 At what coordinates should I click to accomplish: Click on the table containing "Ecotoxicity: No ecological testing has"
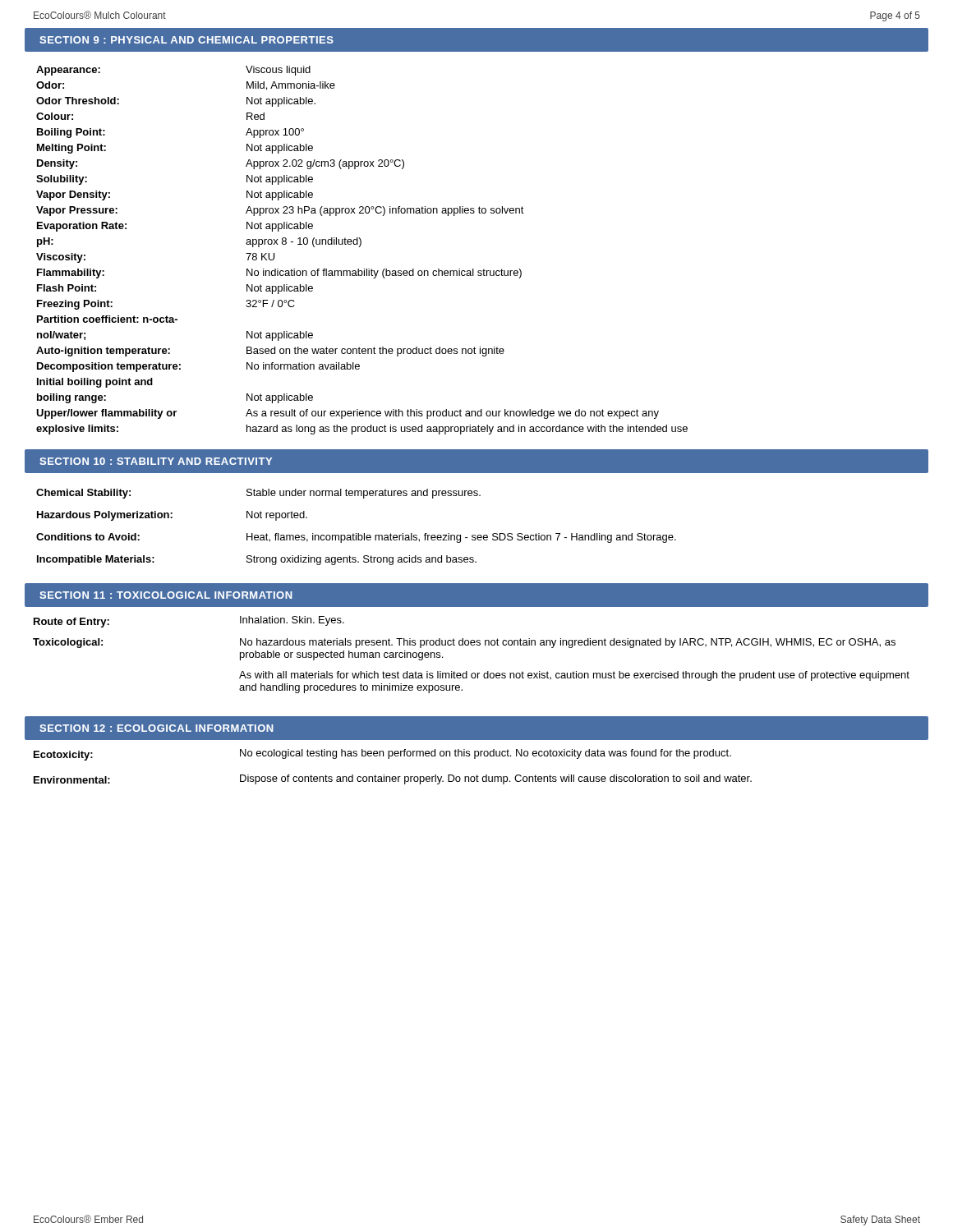coord(476,772)
